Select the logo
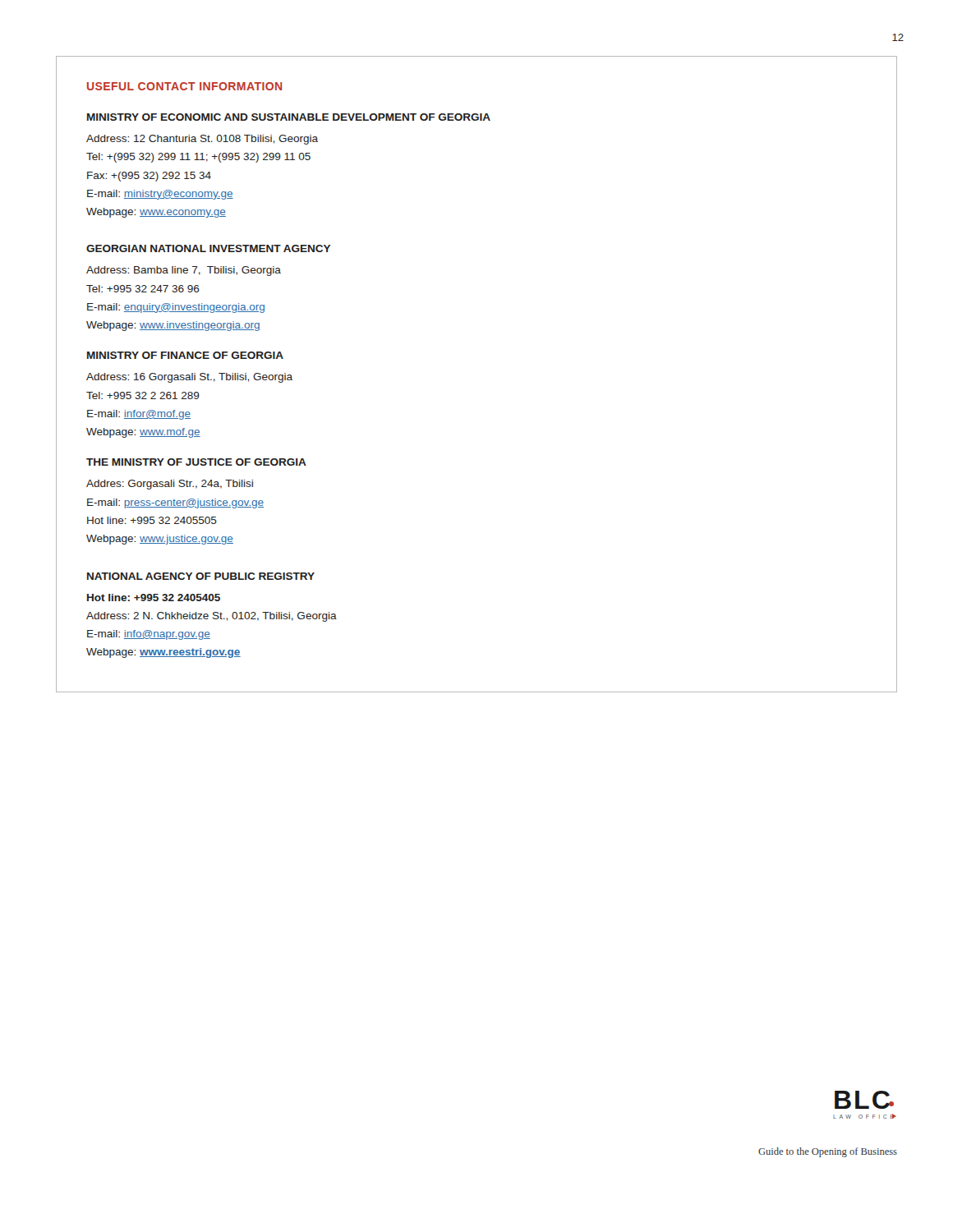The image size is (953, 1232). coord(864,1101)
